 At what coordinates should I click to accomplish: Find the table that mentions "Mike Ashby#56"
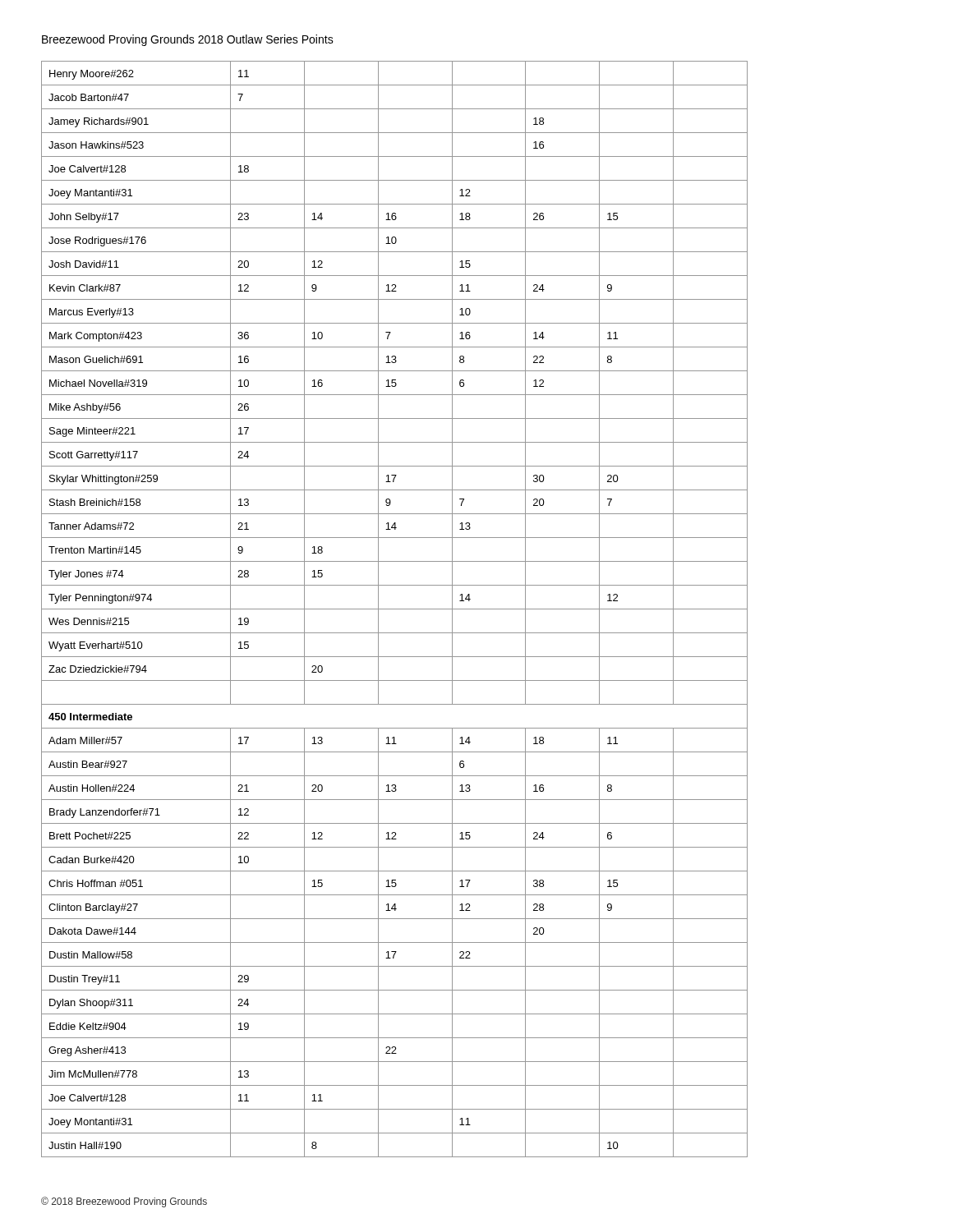476,609
